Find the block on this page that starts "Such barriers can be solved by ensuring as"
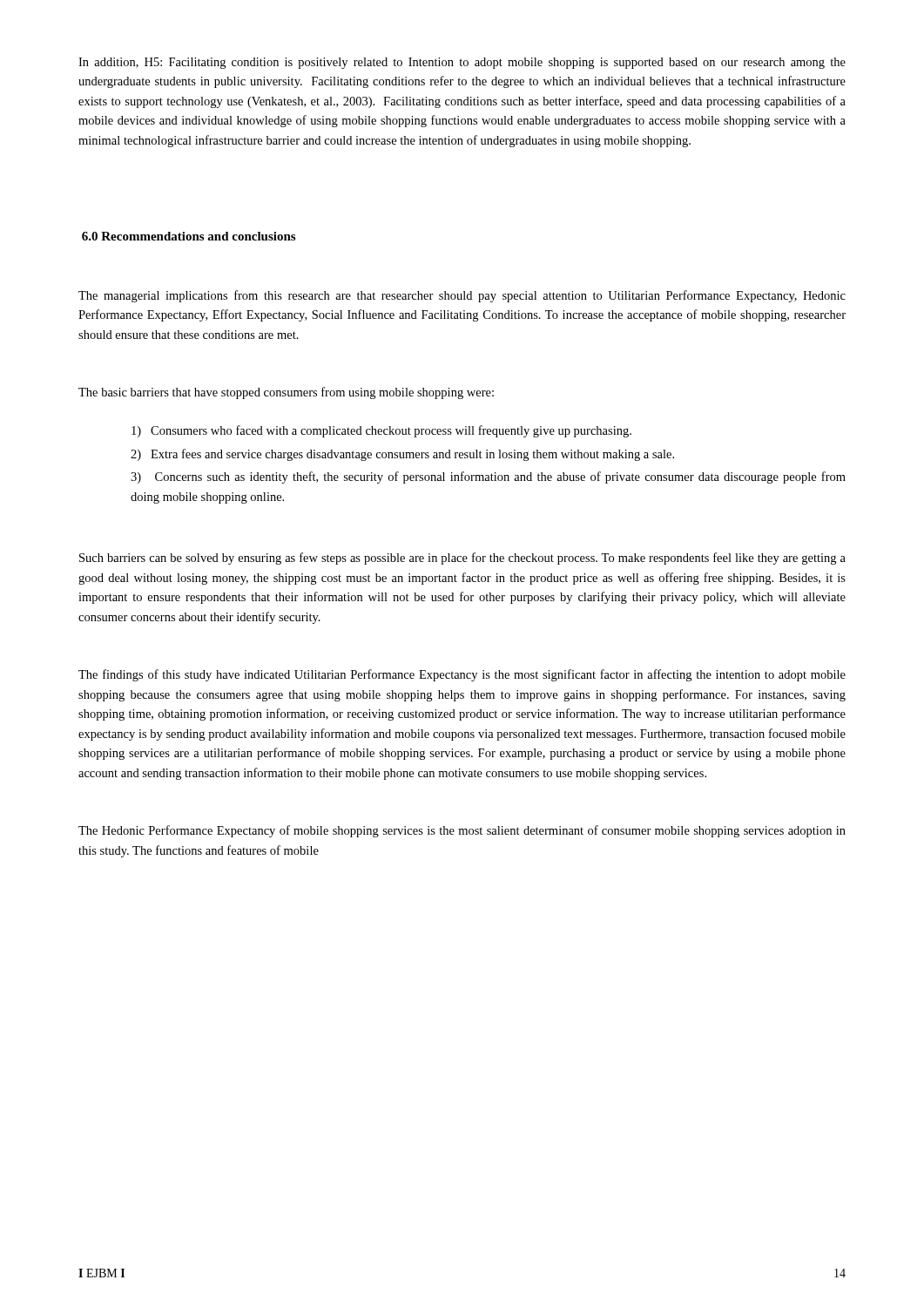924x1307 pixels. 462,588
